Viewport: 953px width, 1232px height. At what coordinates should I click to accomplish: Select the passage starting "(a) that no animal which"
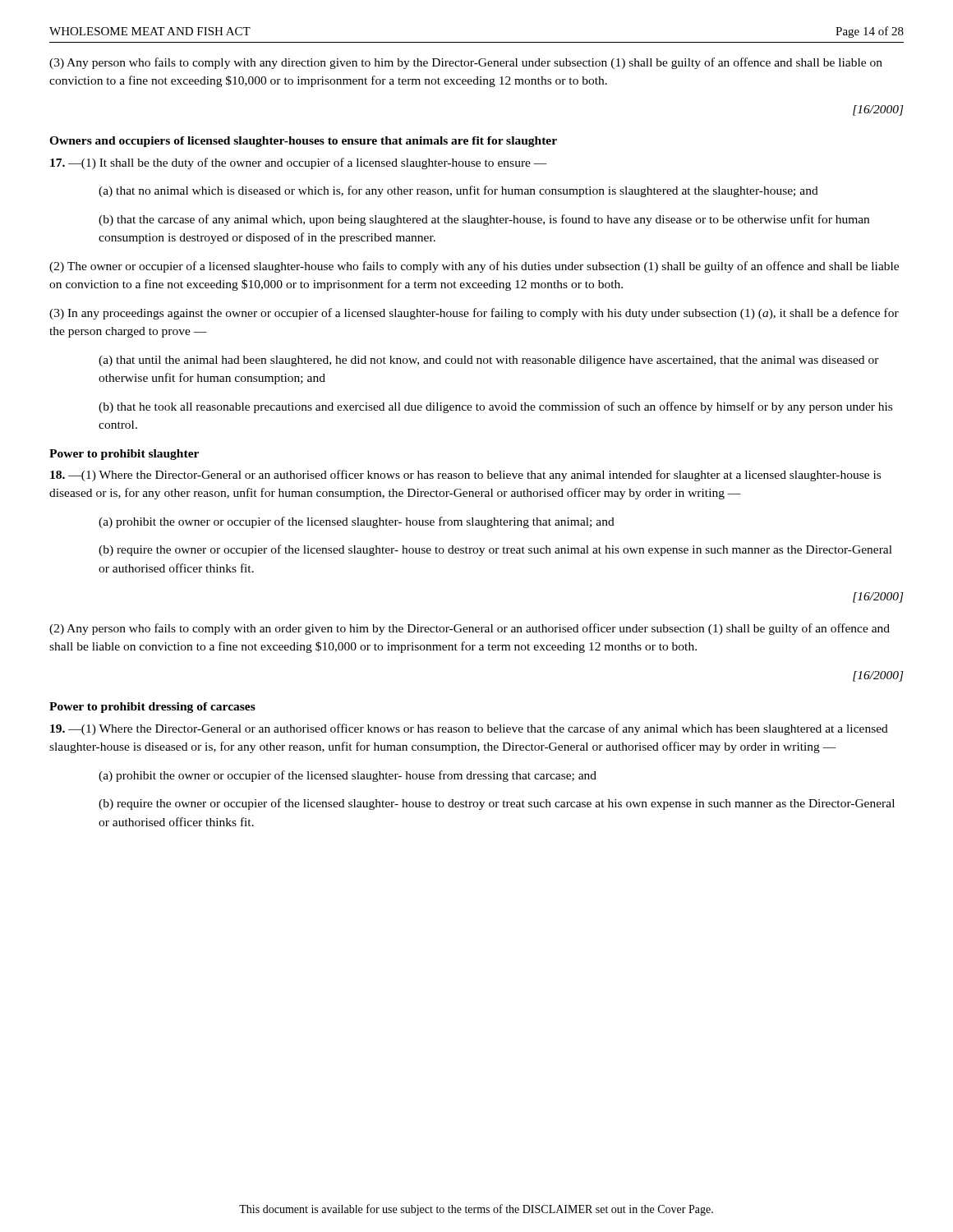coord(458,190)
